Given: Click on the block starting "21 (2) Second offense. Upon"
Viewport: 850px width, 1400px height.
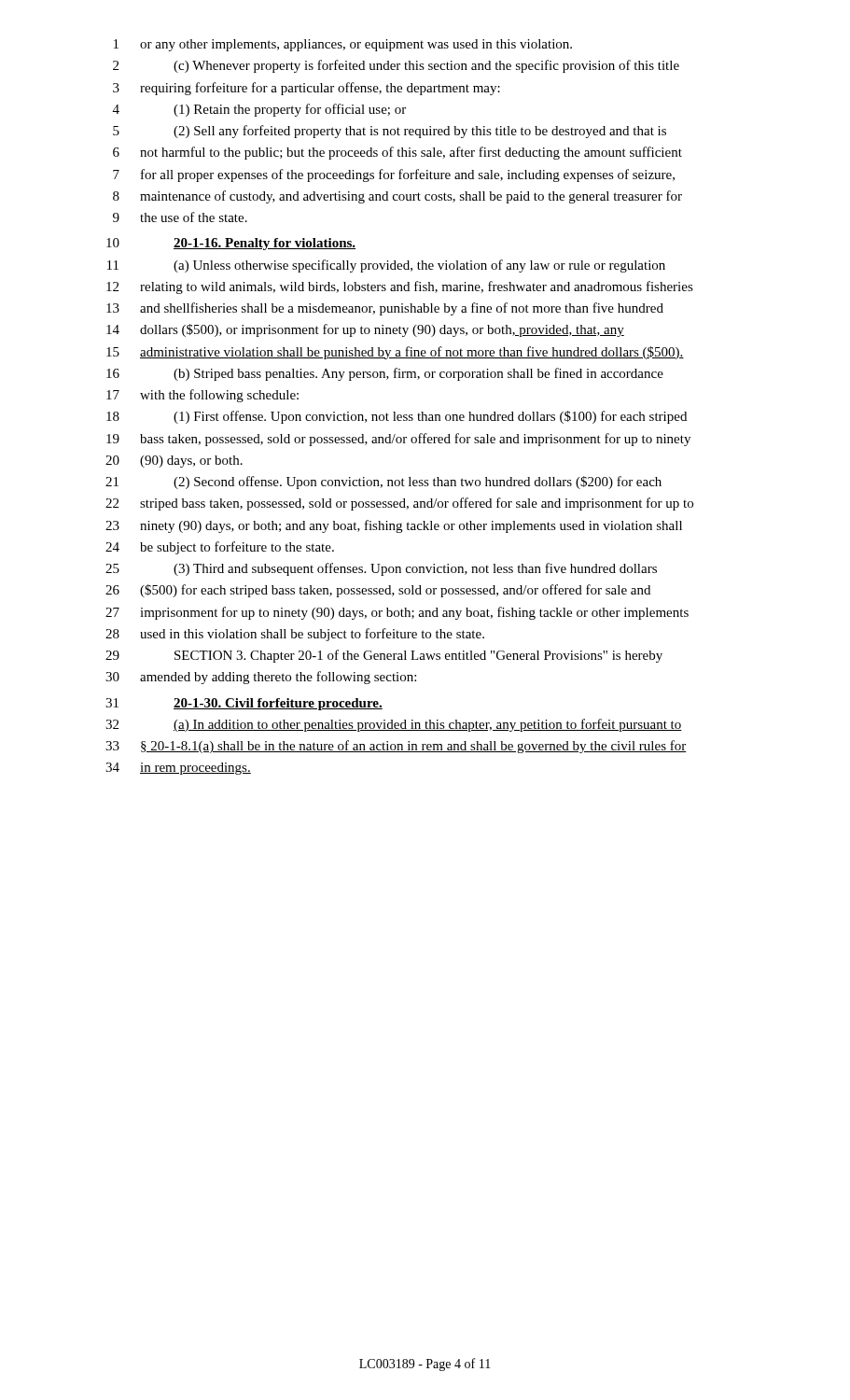Looking at the screenshot, I should [434, 482].
